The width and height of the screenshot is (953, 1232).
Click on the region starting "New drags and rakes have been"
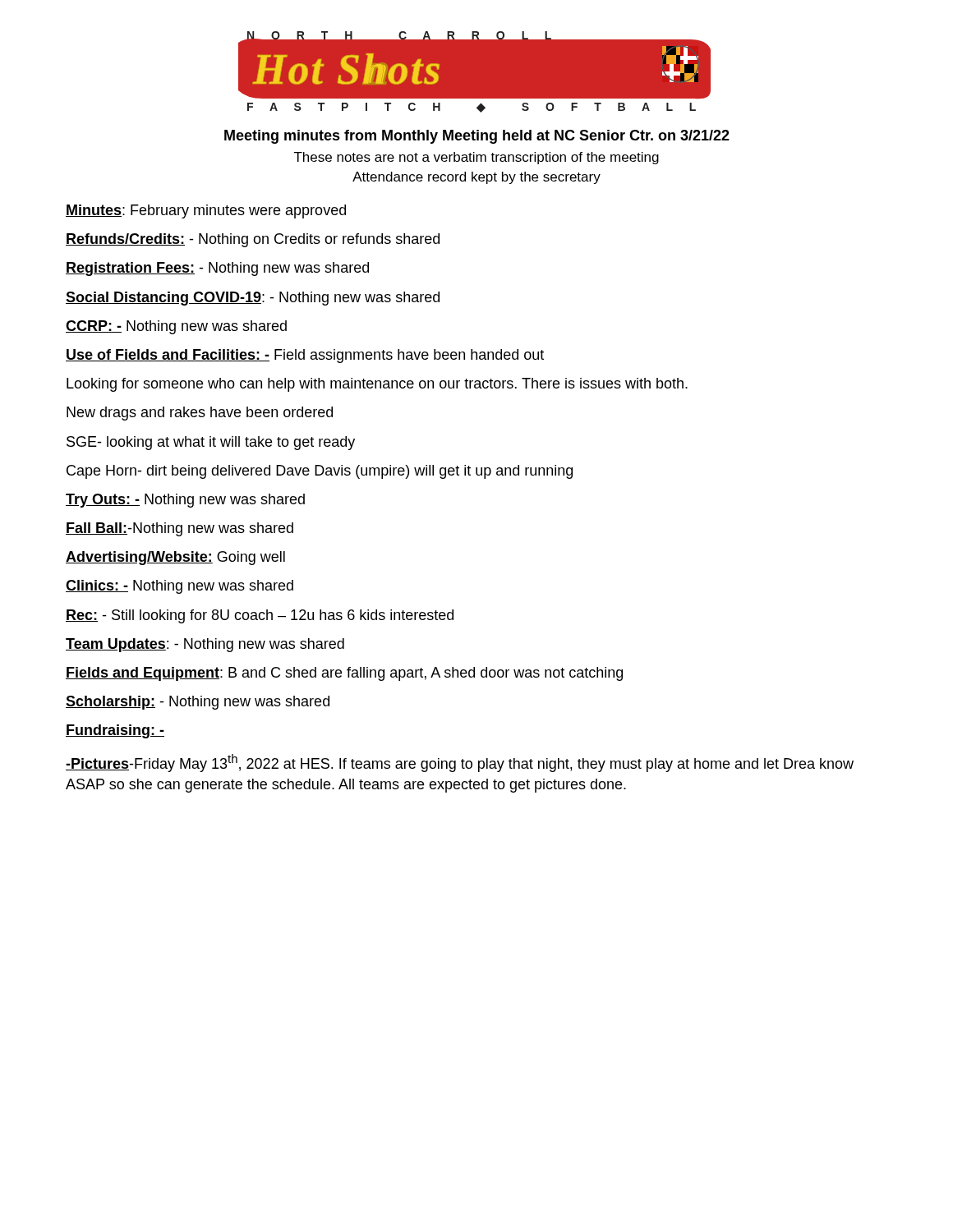pyautogui.click(x=200, y=413)
